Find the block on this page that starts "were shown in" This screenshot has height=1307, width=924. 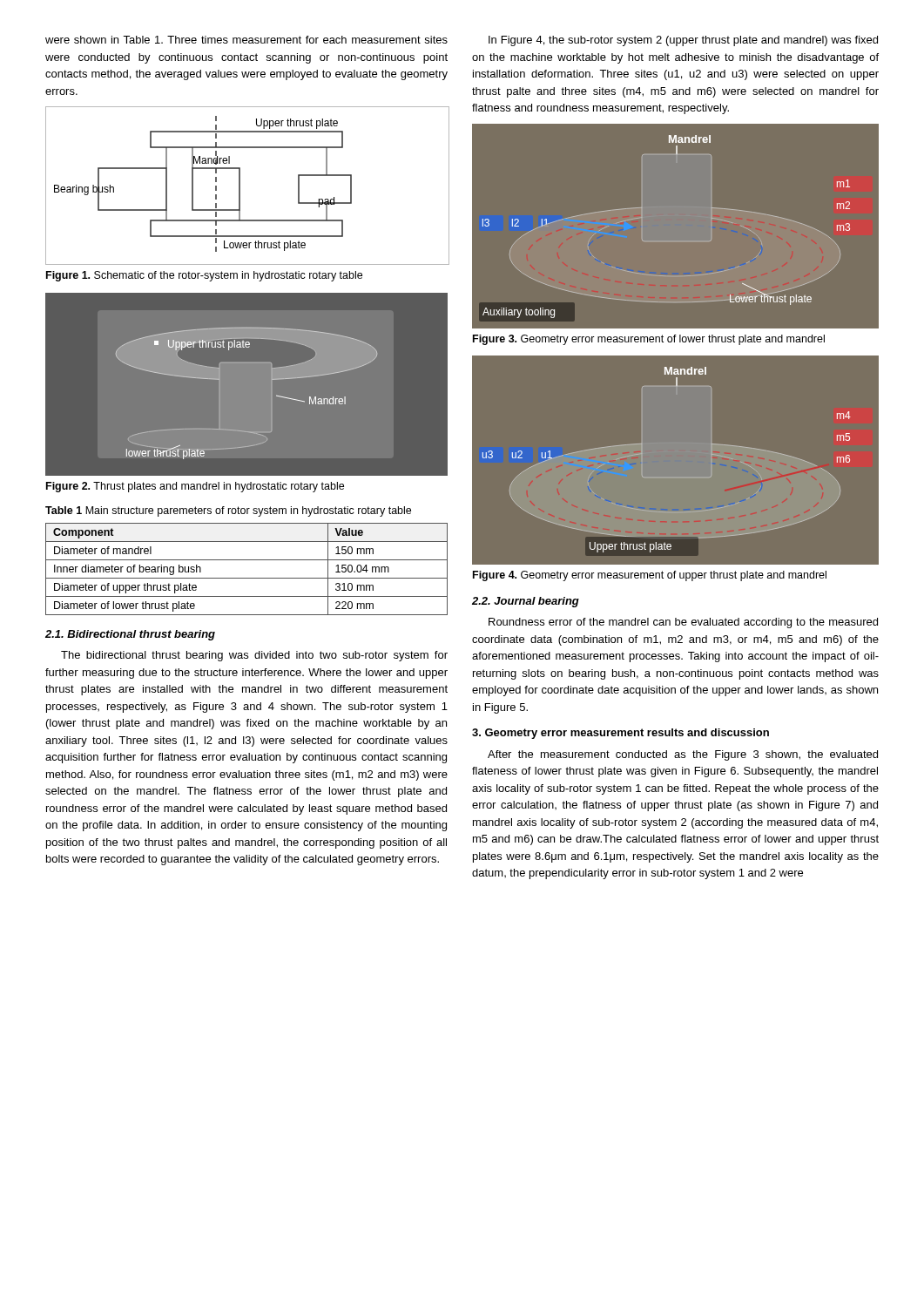tap(246, 65)
